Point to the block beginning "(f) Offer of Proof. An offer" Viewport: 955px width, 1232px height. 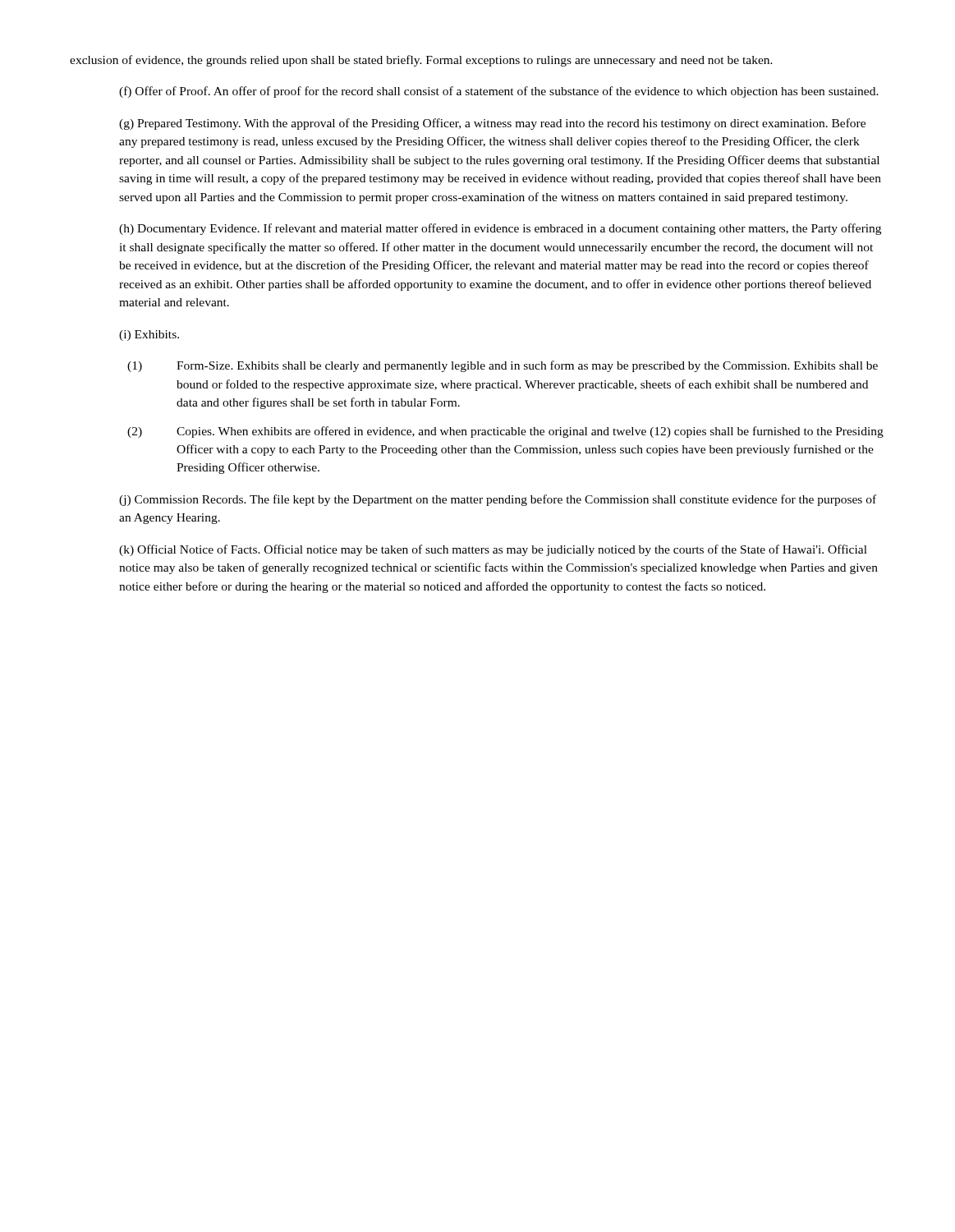point(499,91)
